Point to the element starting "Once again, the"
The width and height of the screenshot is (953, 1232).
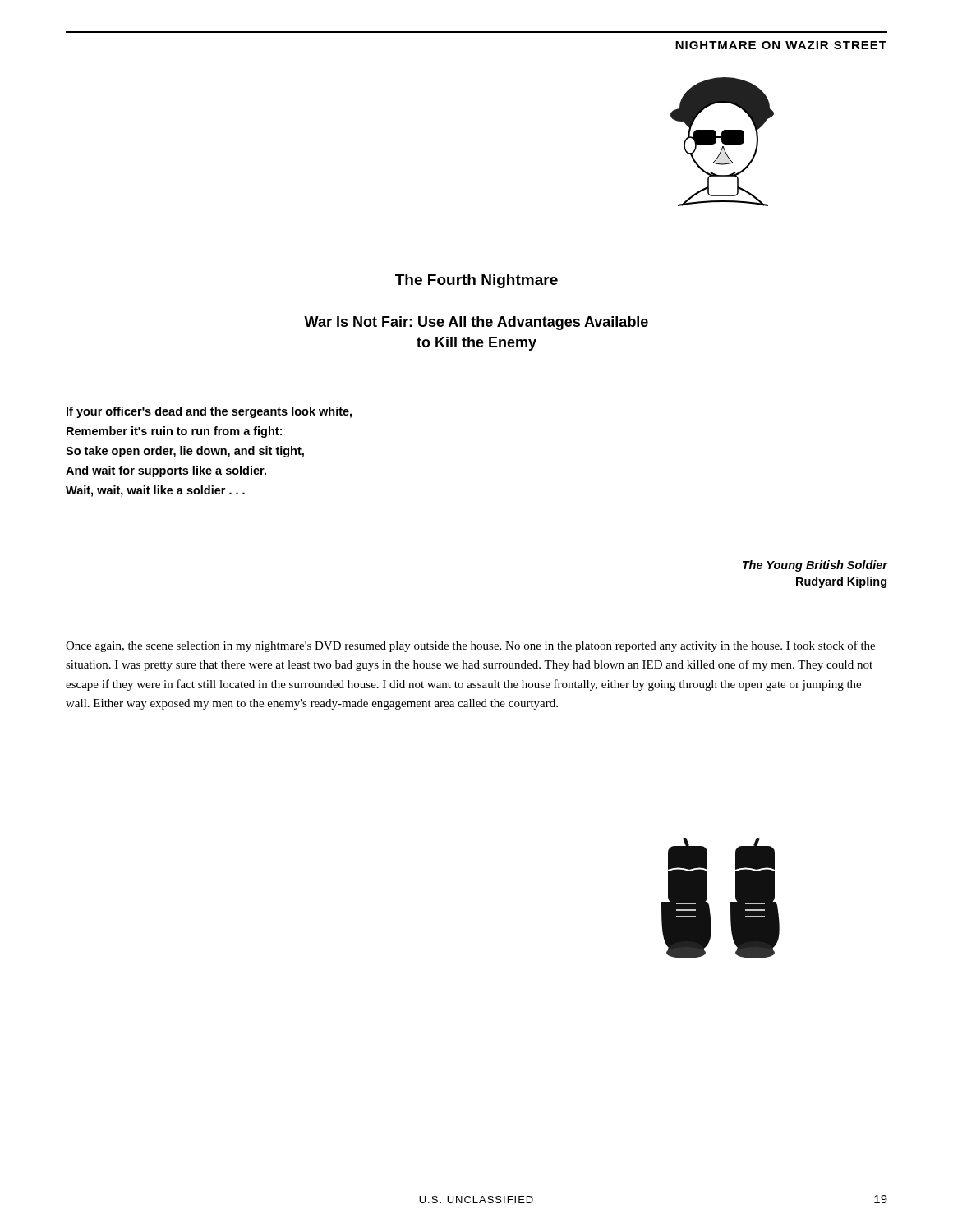pos(476,675)
